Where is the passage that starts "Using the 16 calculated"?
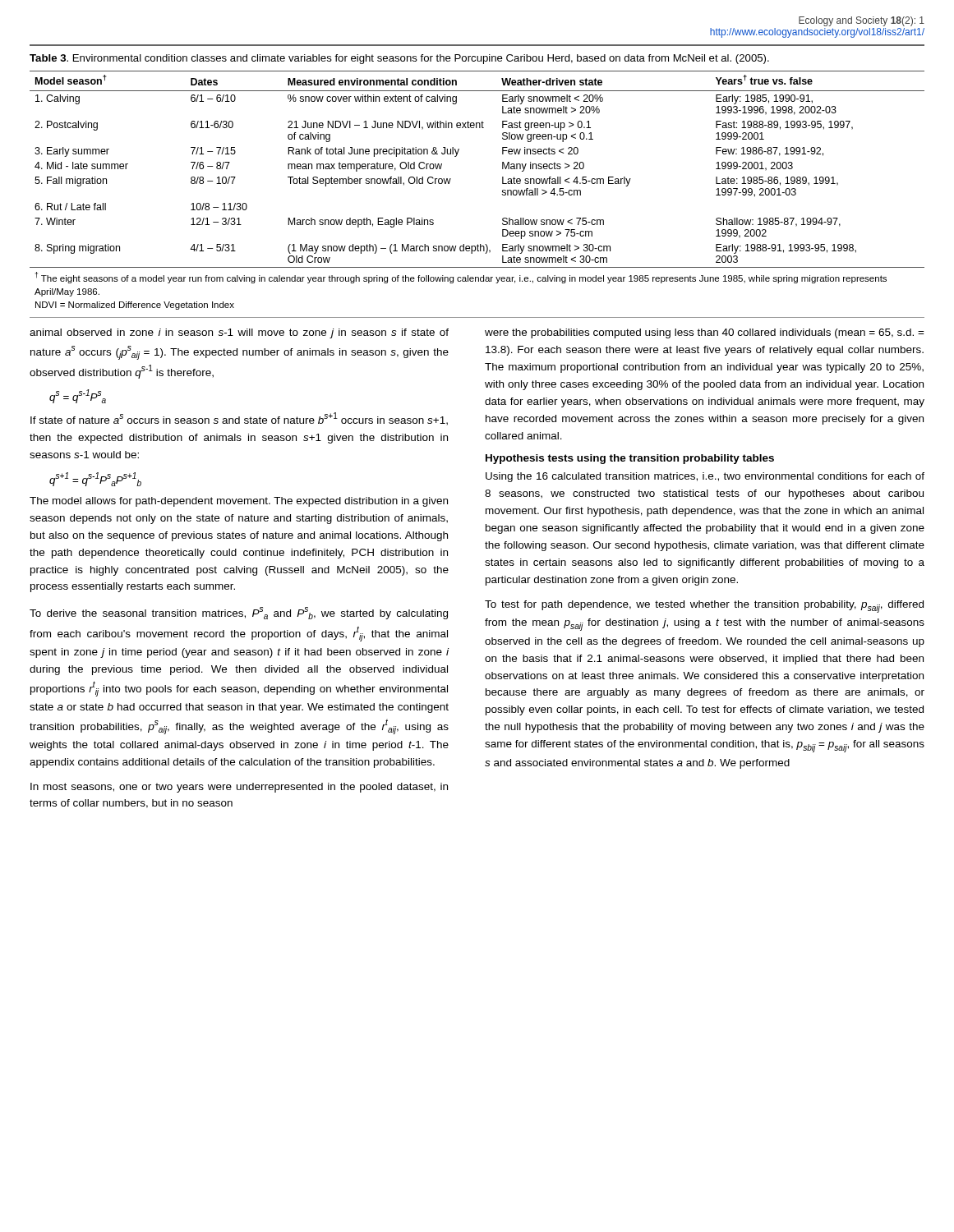Viewport: 954px width, 1232px height. (705, 528)
